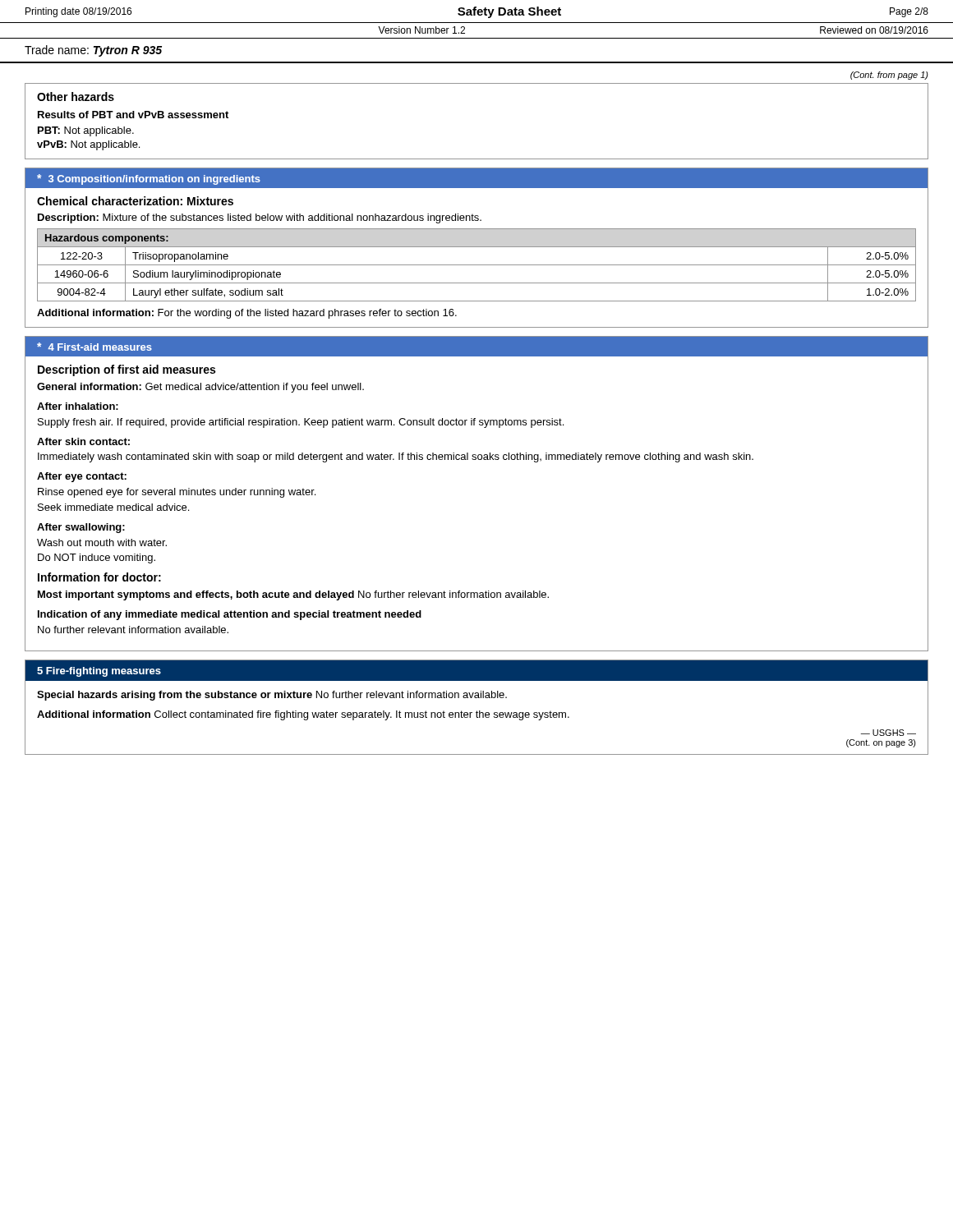Find the table that mentions "Lauryl ether sulfate, sodium"

click(x=476, y=265)
